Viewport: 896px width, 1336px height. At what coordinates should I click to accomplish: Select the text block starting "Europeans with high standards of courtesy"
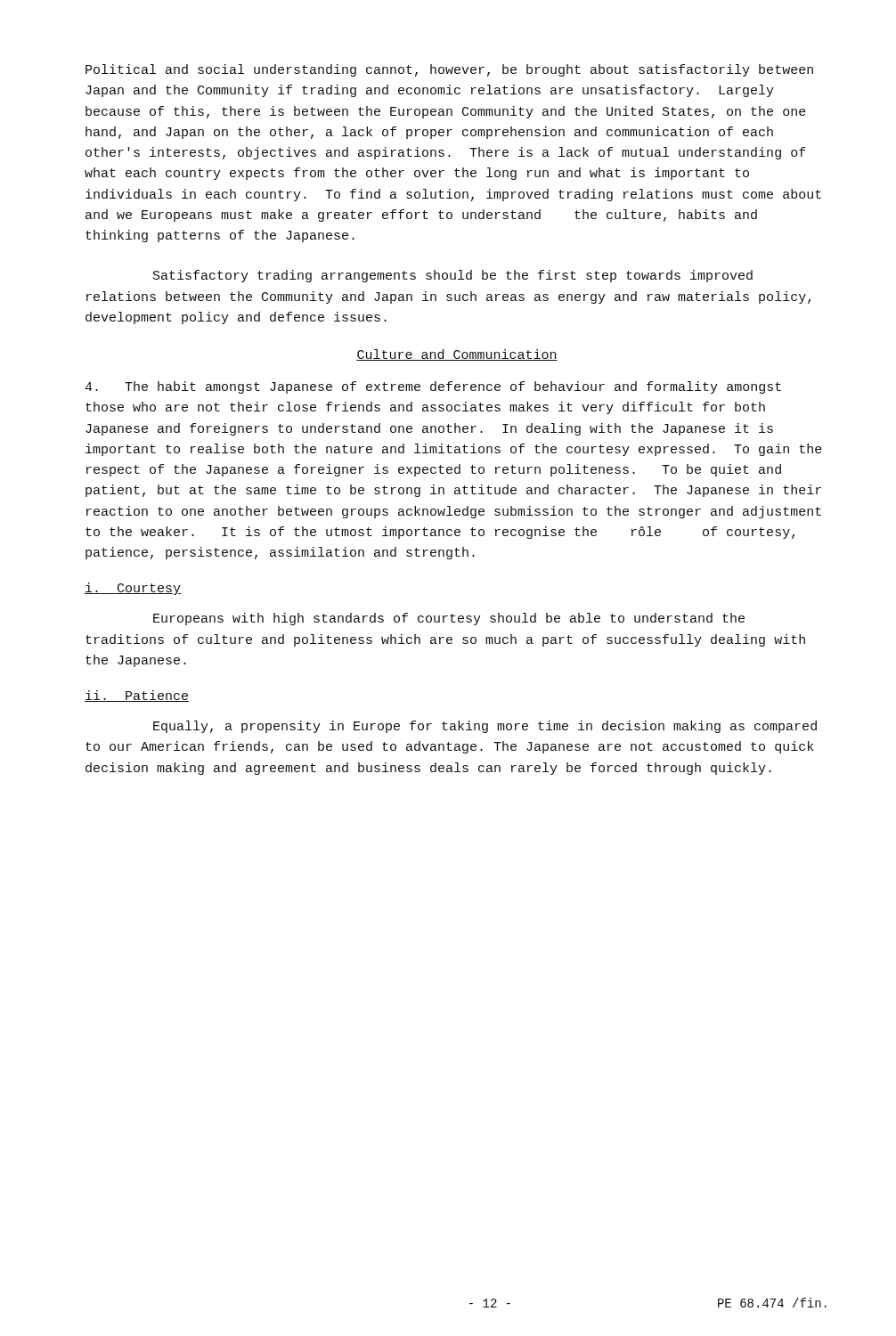[x=445, y=640]
